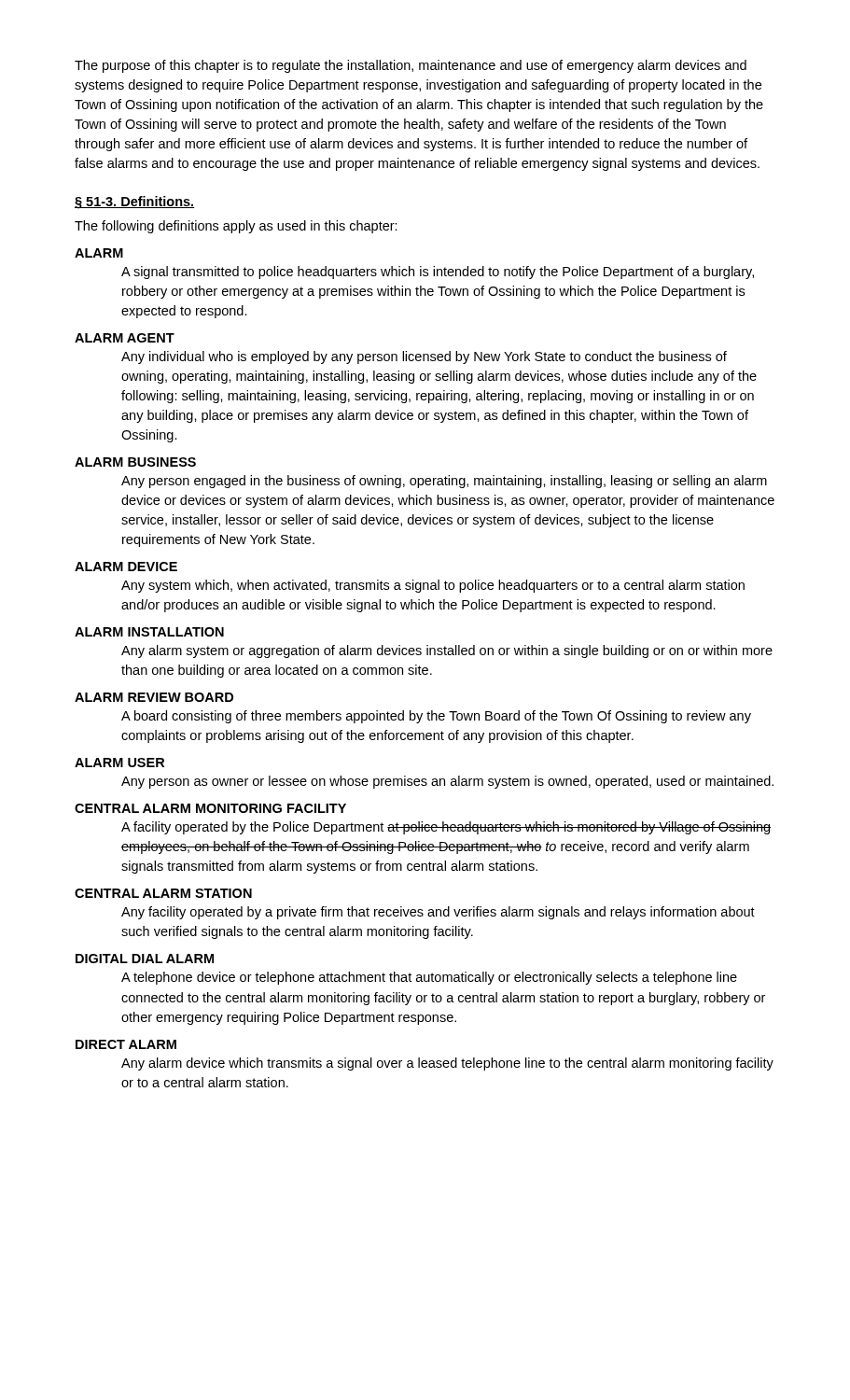
Task: Navigate to the text starting "ALARM INSTALLATION Any alarm system or aggregation"
Action: (x=425, y=653)
